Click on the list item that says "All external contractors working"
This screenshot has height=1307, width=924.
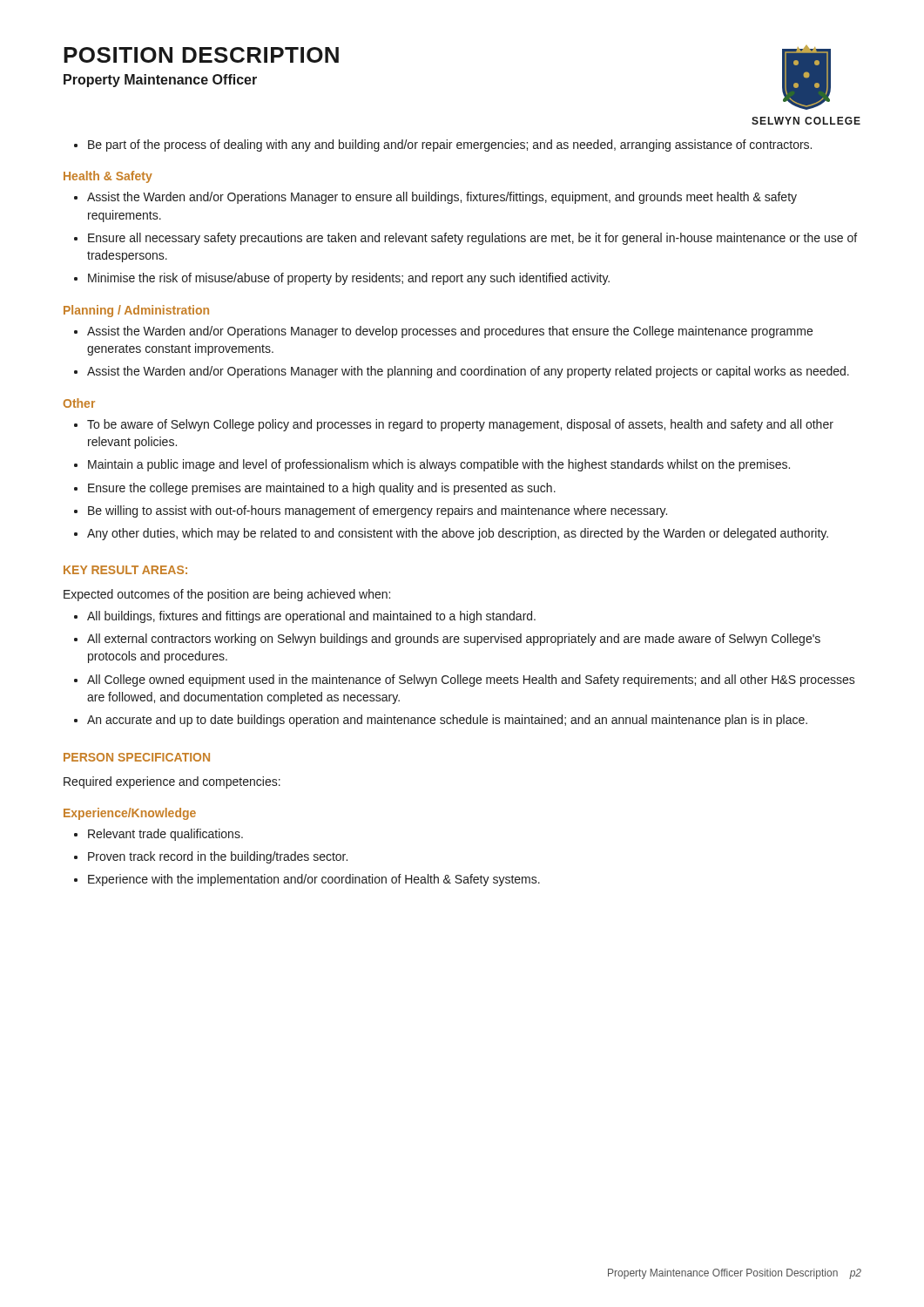474,648
